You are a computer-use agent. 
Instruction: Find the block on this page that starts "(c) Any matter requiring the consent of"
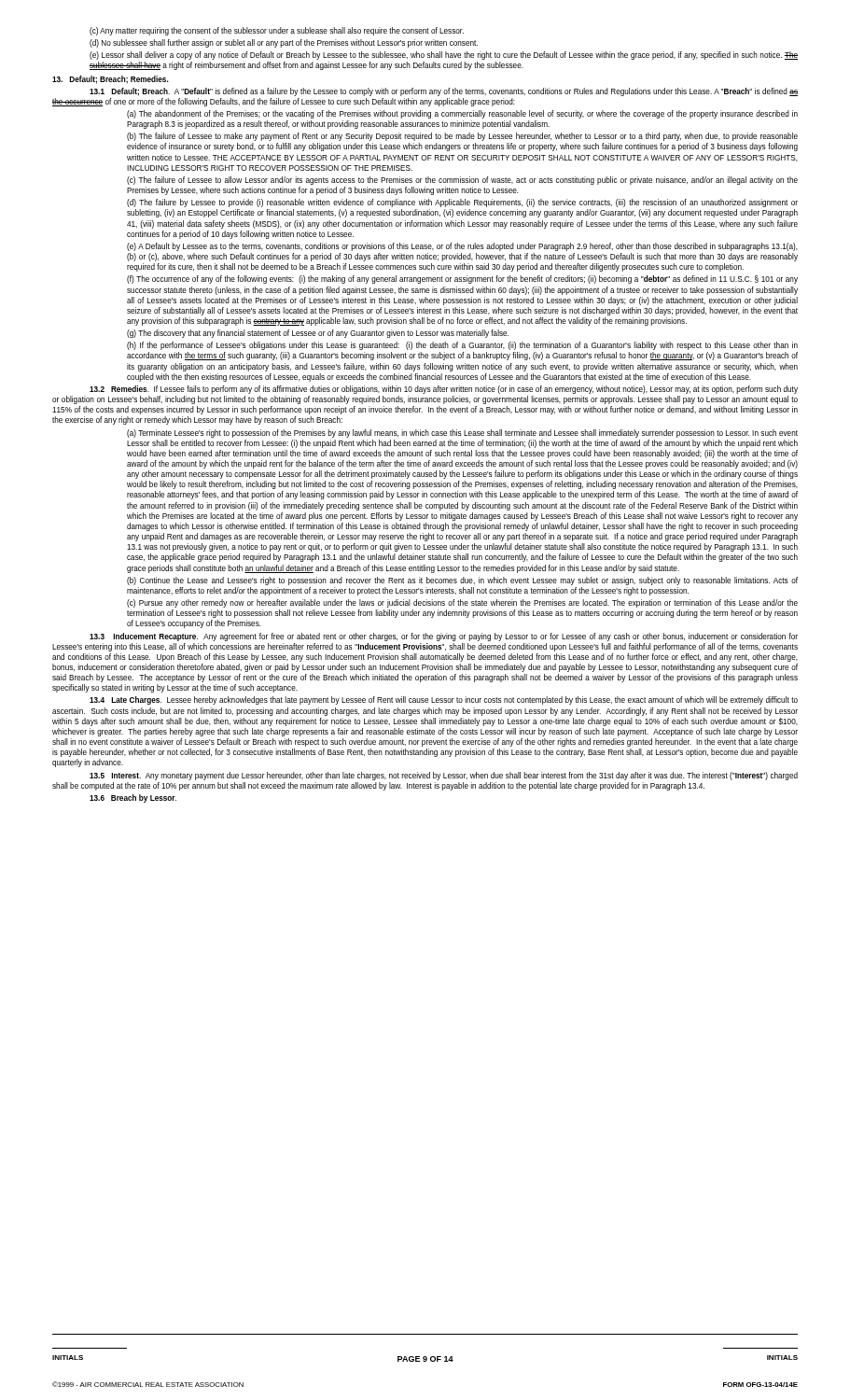point(444,31)
